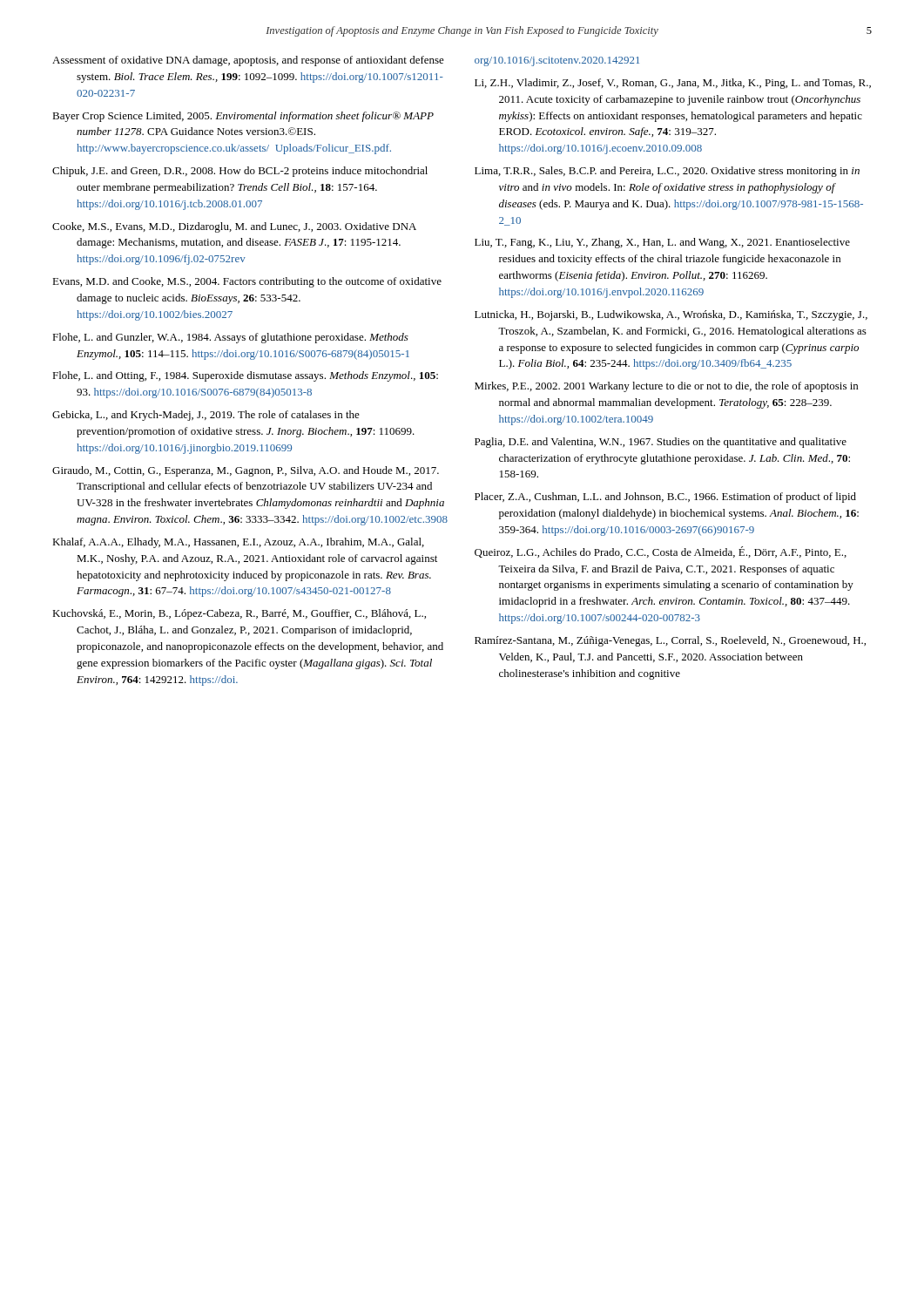The width and height of the screenshot is (924, 1307).
Task: Find the passage starting "Li, Z.H., Vladimir, Z., Josef, V., Roman, G.,"
Action: [x=673, y=115]
